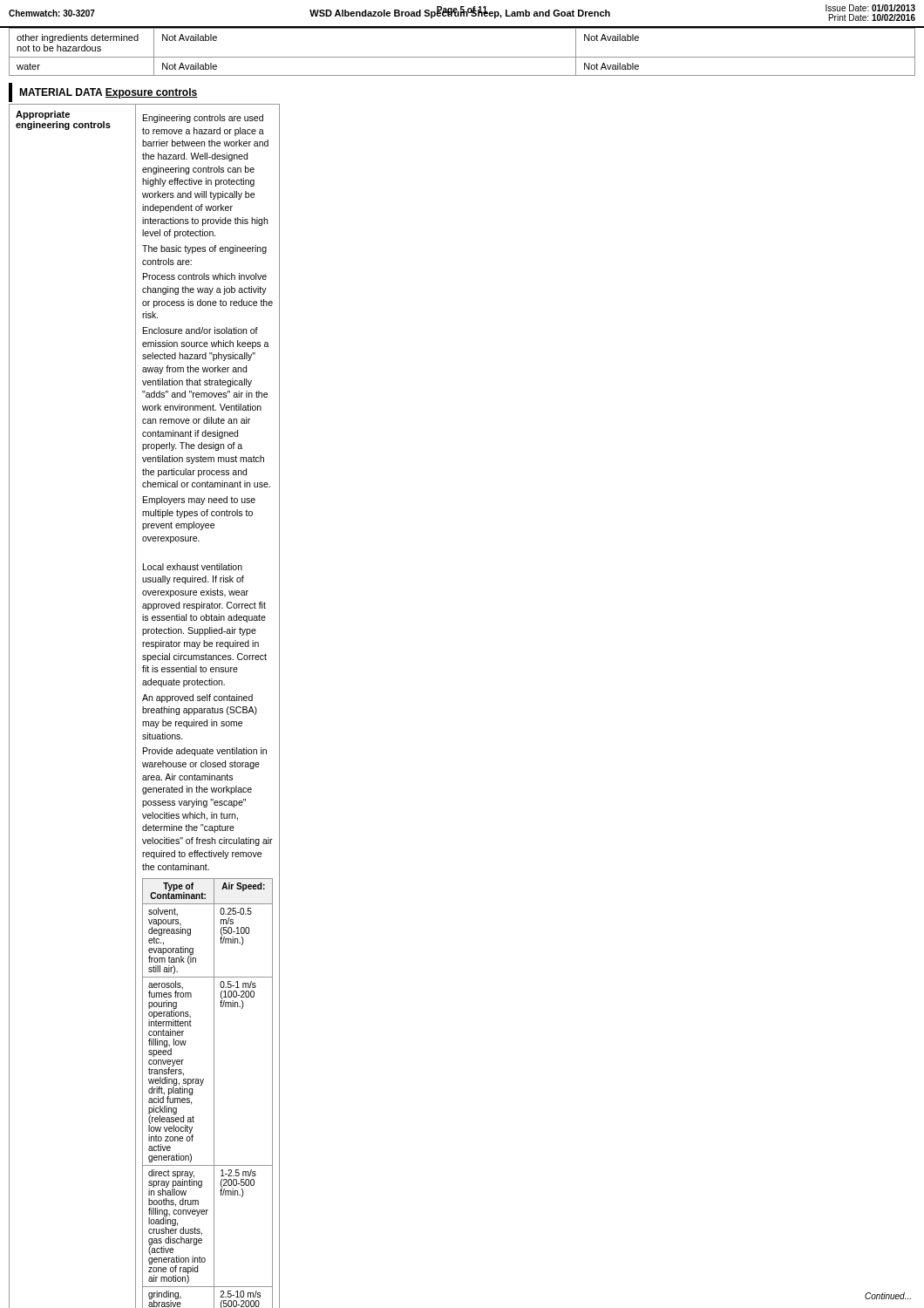Click where it says "Exposure controls"
924x1308 pixels.
pyautogui.click(x=151, y=92)
